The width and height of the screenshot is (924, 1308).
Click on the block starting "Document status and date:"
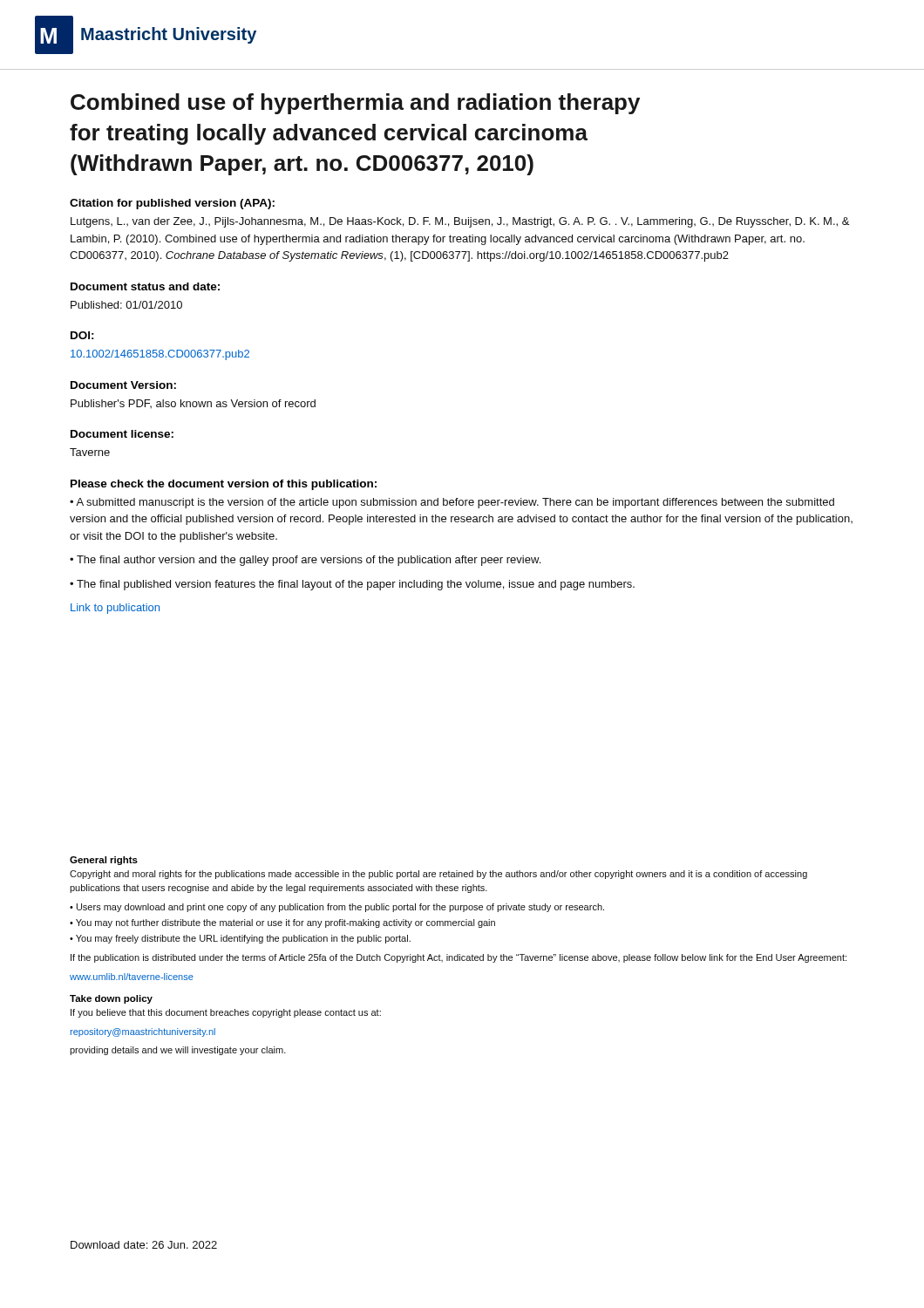tap(145, 286)
